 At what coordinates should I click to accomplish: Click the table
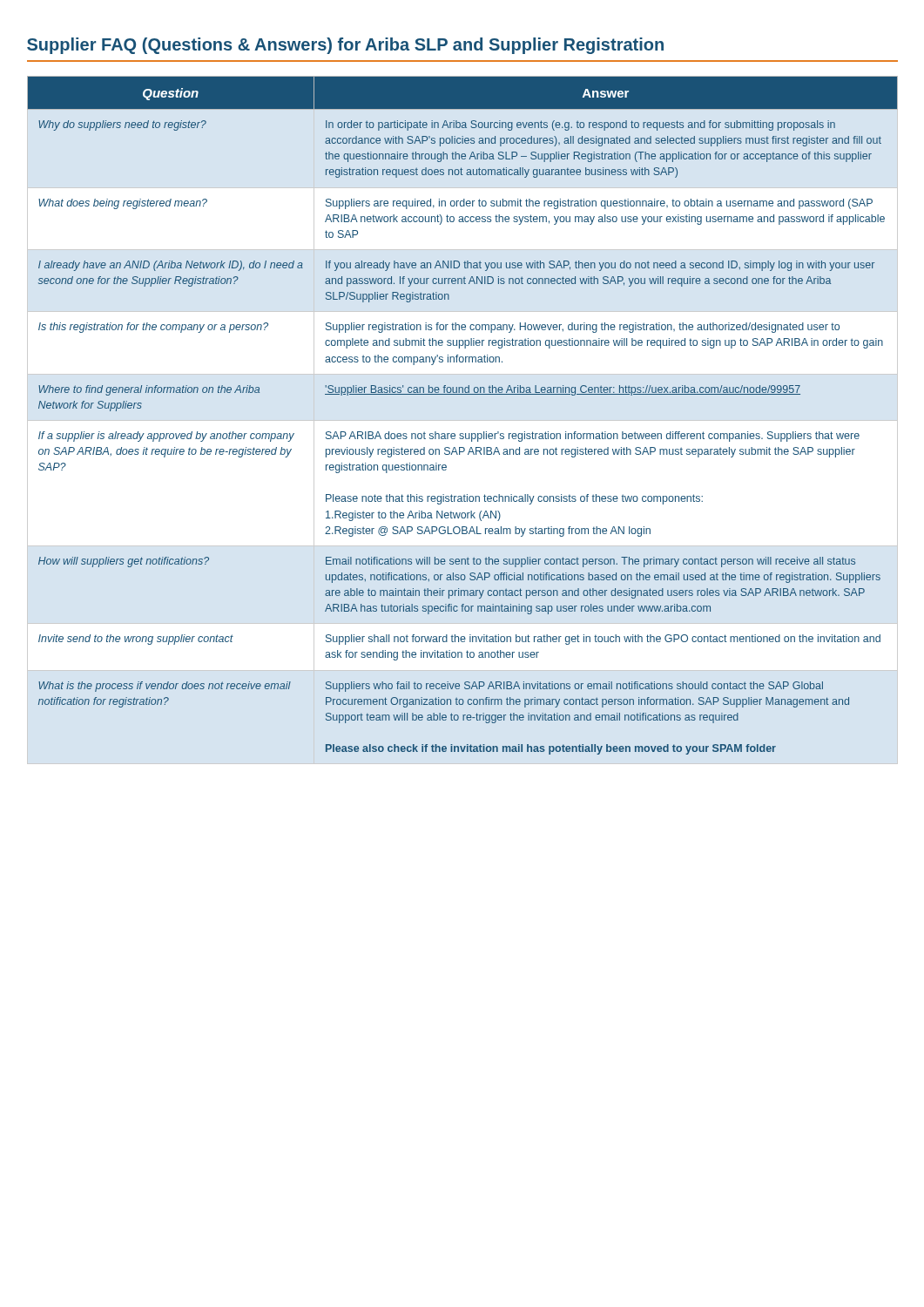tap(462, 420)
